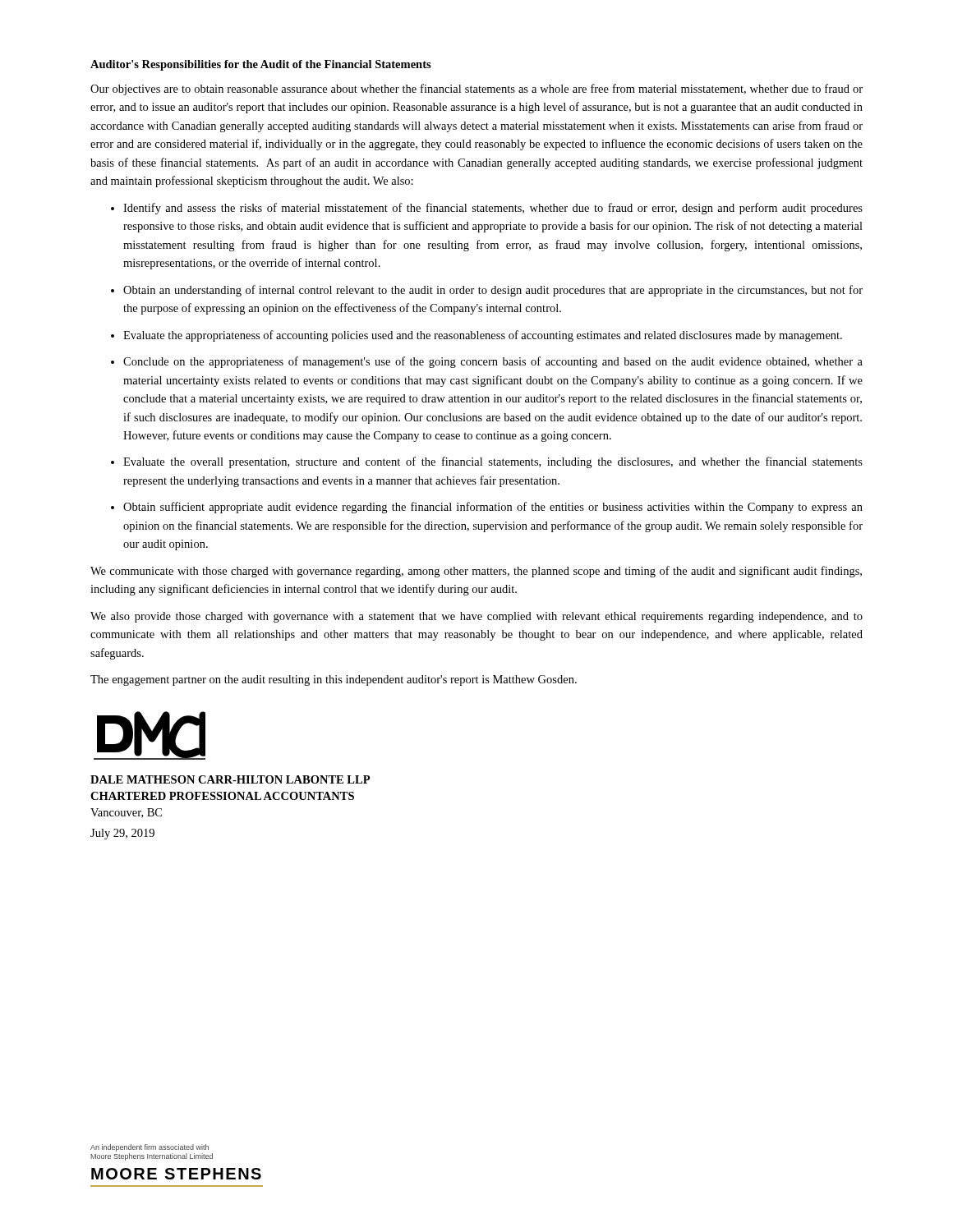This screenshot has width=953, height=1232.
Task: Locate the block starting "Identify and assess the"
Action: (493, 235)
